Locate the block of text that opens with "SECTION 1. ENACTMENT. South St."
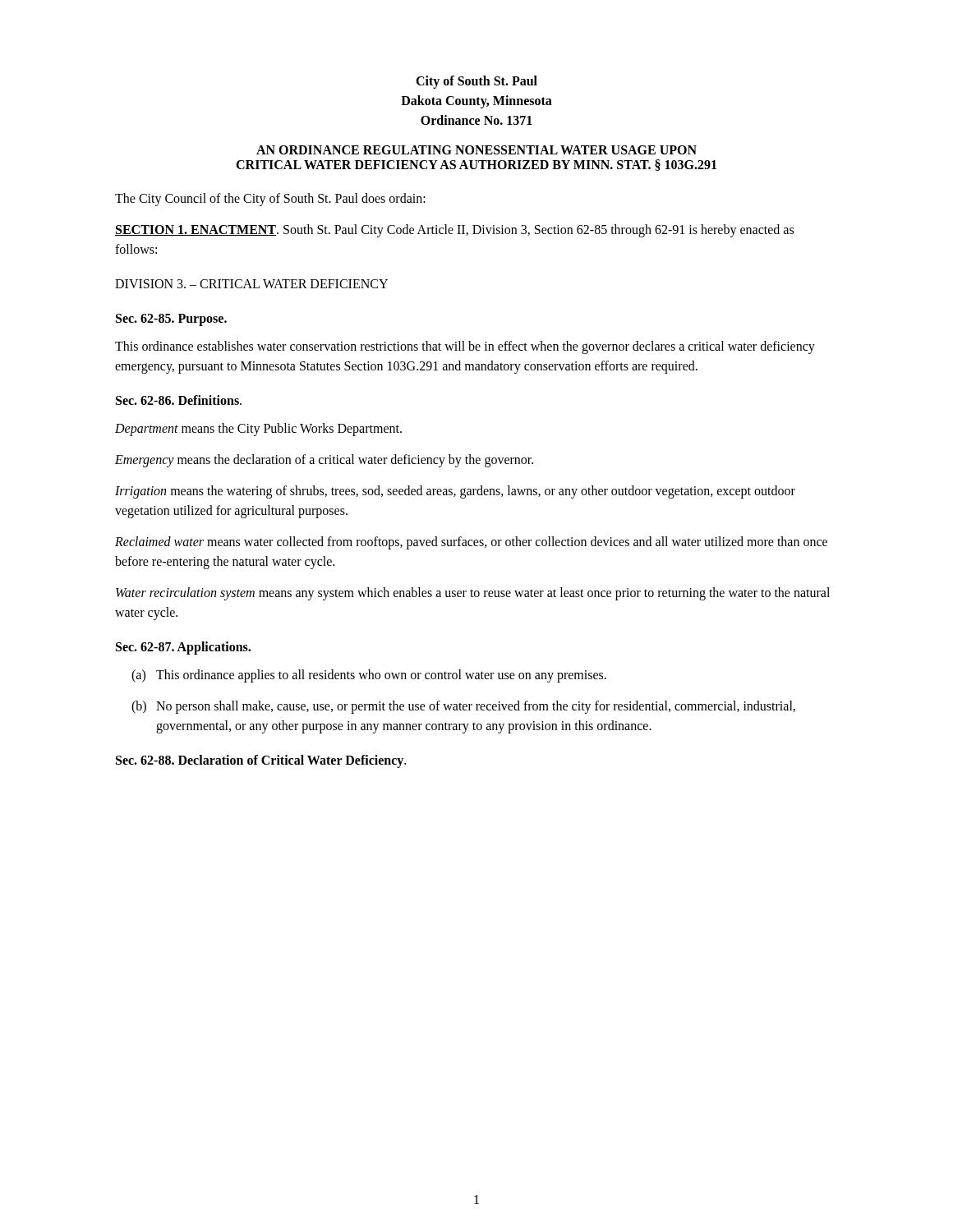Image resolution: width=953 pixels, height=1232 pixels. [476, 240]
